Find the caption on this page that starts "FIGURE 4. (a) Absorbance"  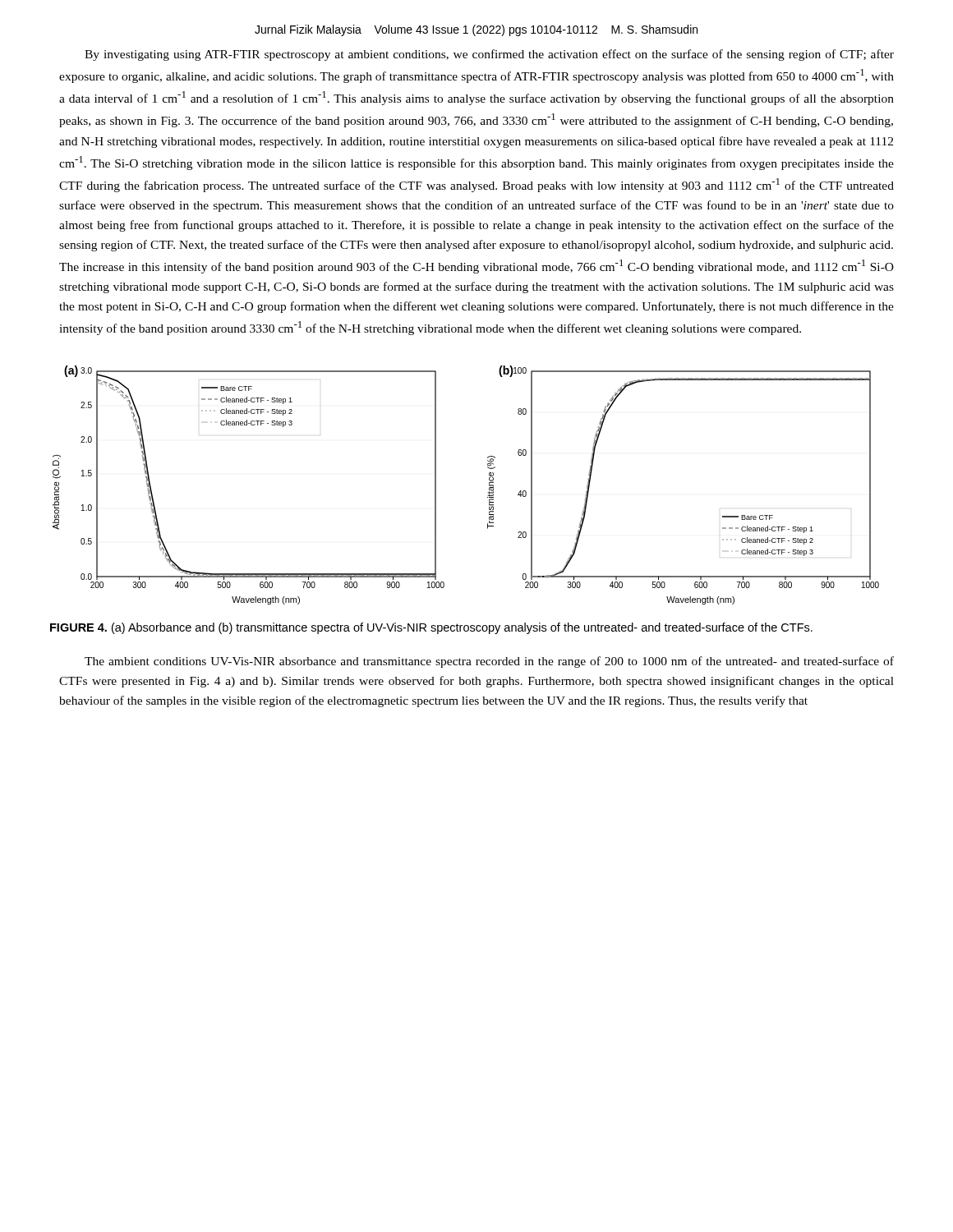pos(431,628)
